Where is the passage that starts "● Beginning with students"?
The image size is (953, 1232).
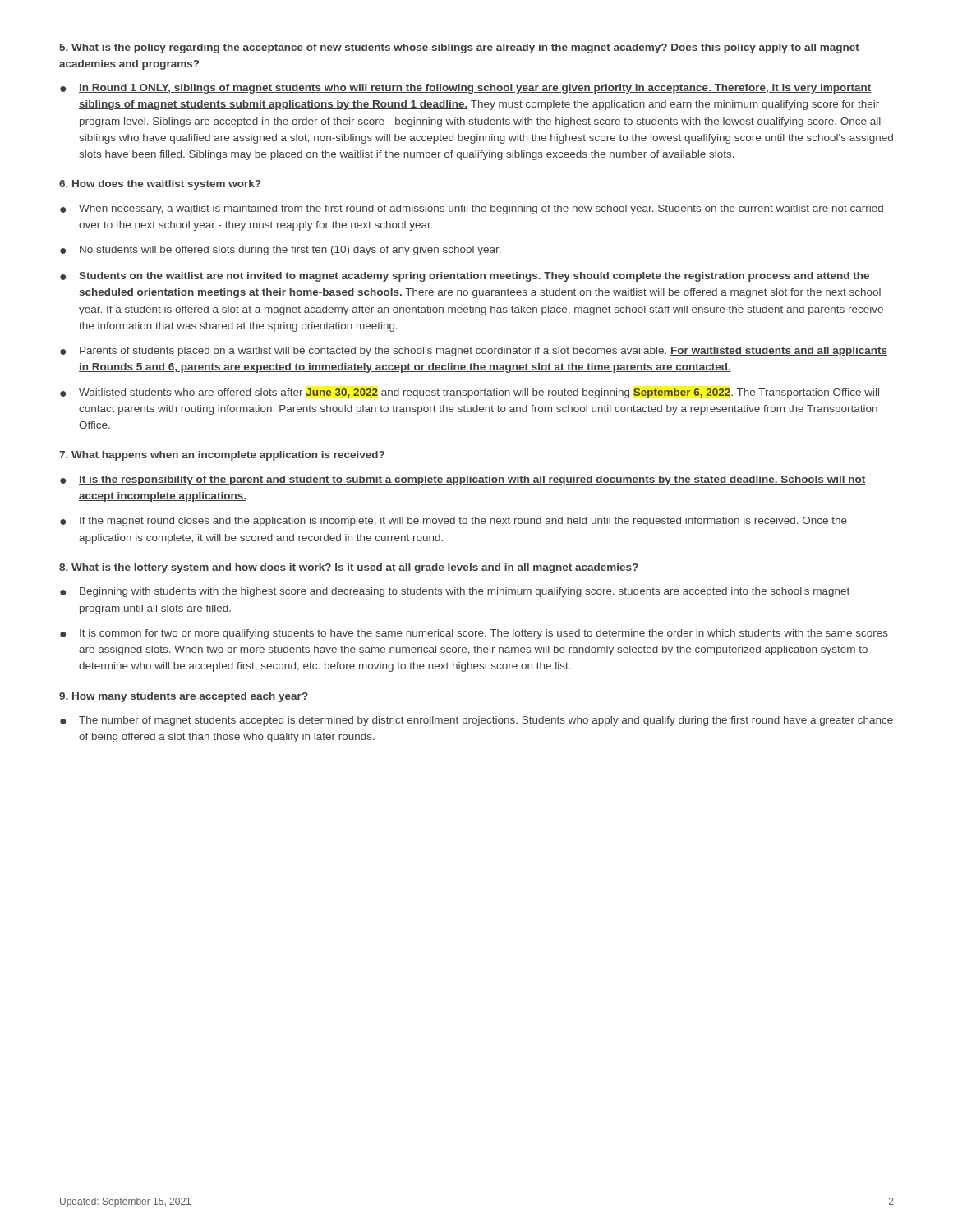[476, 600]
